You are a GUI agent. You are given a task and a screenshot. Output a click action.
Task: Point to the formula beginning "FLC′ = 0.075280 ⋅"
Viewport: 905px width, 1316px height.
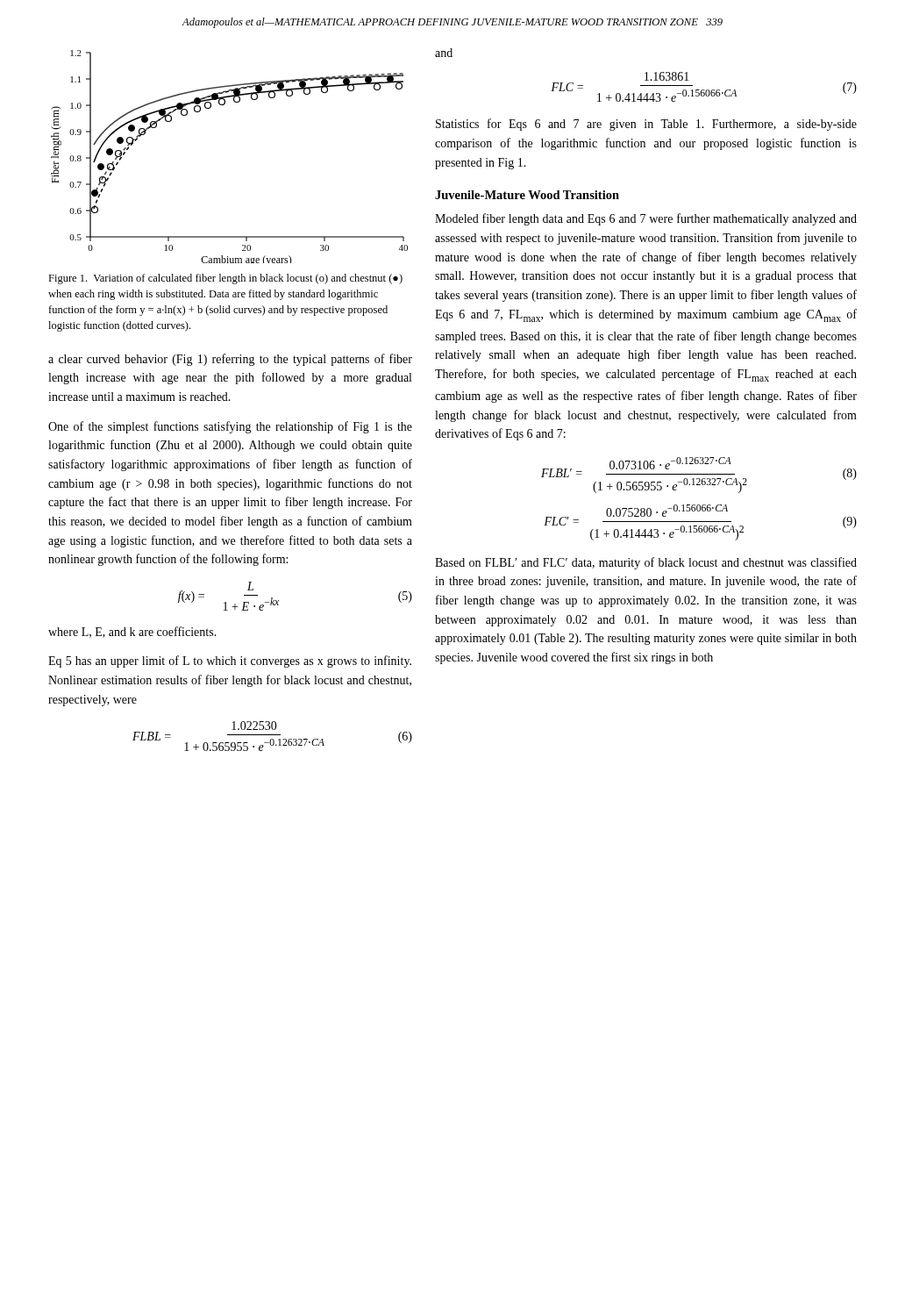[x=700, y=522]
